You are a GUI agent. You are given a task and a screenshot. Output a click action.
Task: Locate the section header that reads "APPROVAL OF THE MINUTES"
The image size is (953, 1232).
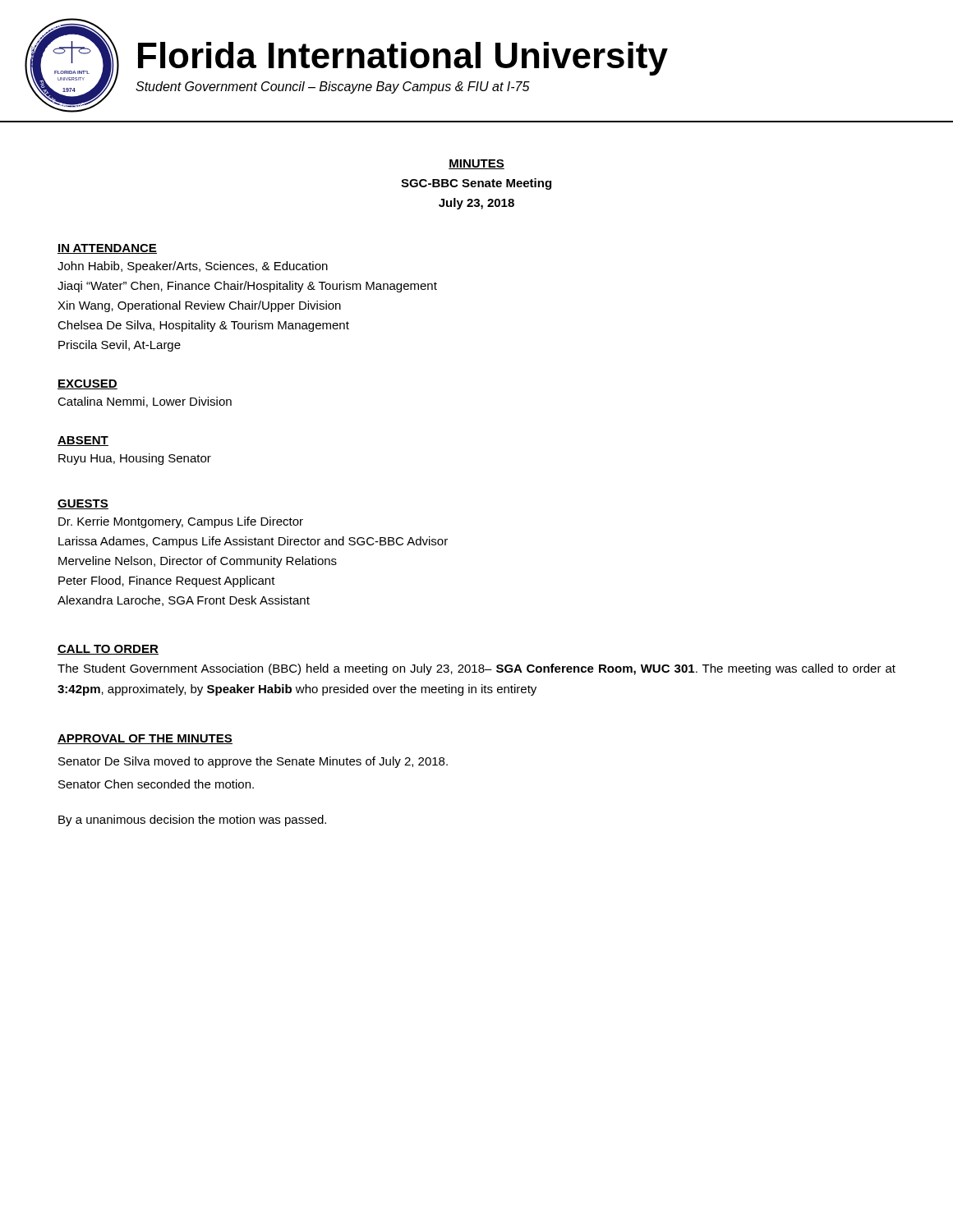coord(145,738)
